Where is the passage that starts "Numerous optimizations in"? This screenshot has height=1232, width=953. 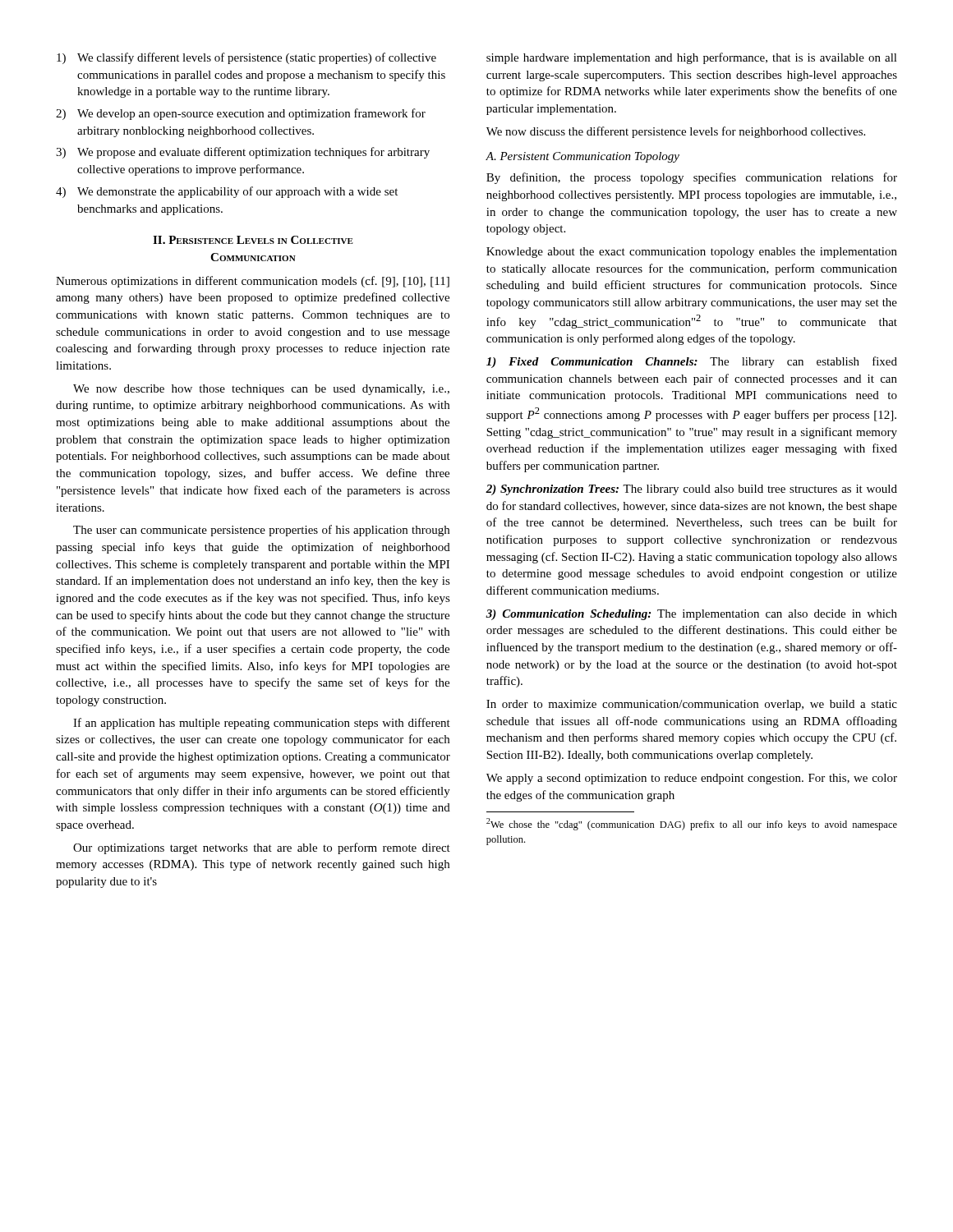click(253, 581)
